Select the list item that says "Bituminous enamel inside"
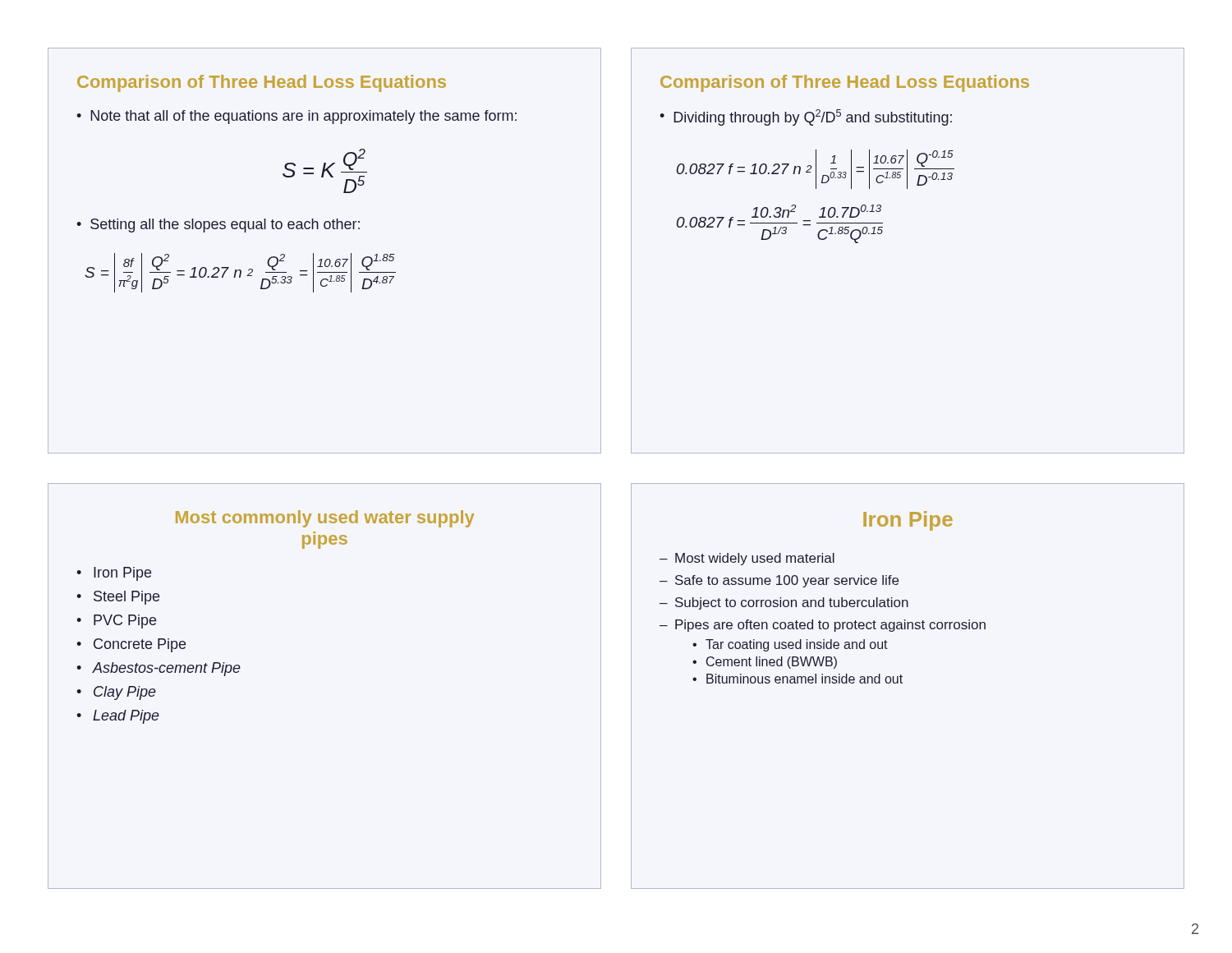The height and width of the screenshot is (953, 1232). click(x=804, y=679)
